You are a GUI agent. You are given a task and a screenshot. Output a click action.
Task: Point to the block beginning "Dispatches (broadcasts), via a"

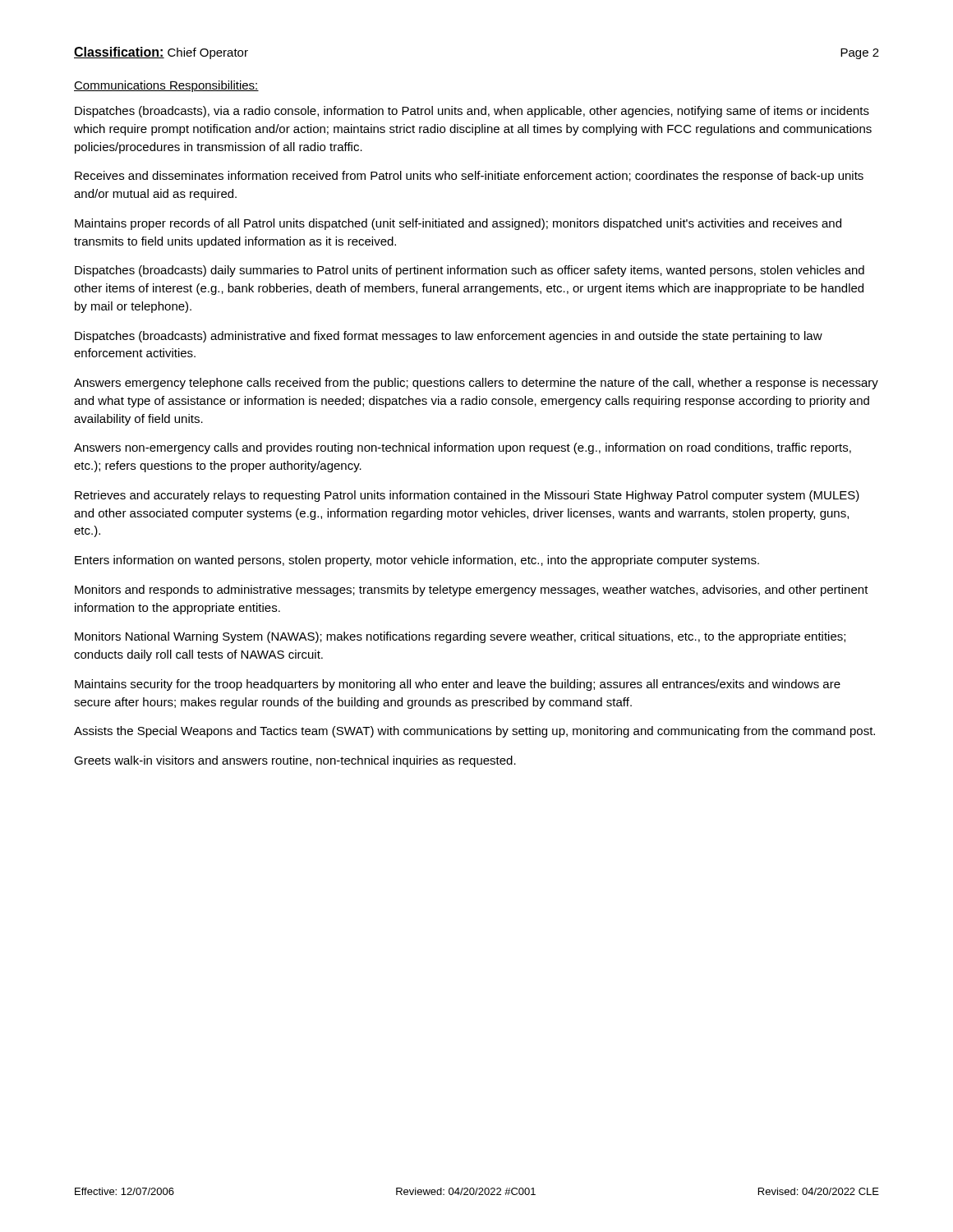[x=473, y=128]
